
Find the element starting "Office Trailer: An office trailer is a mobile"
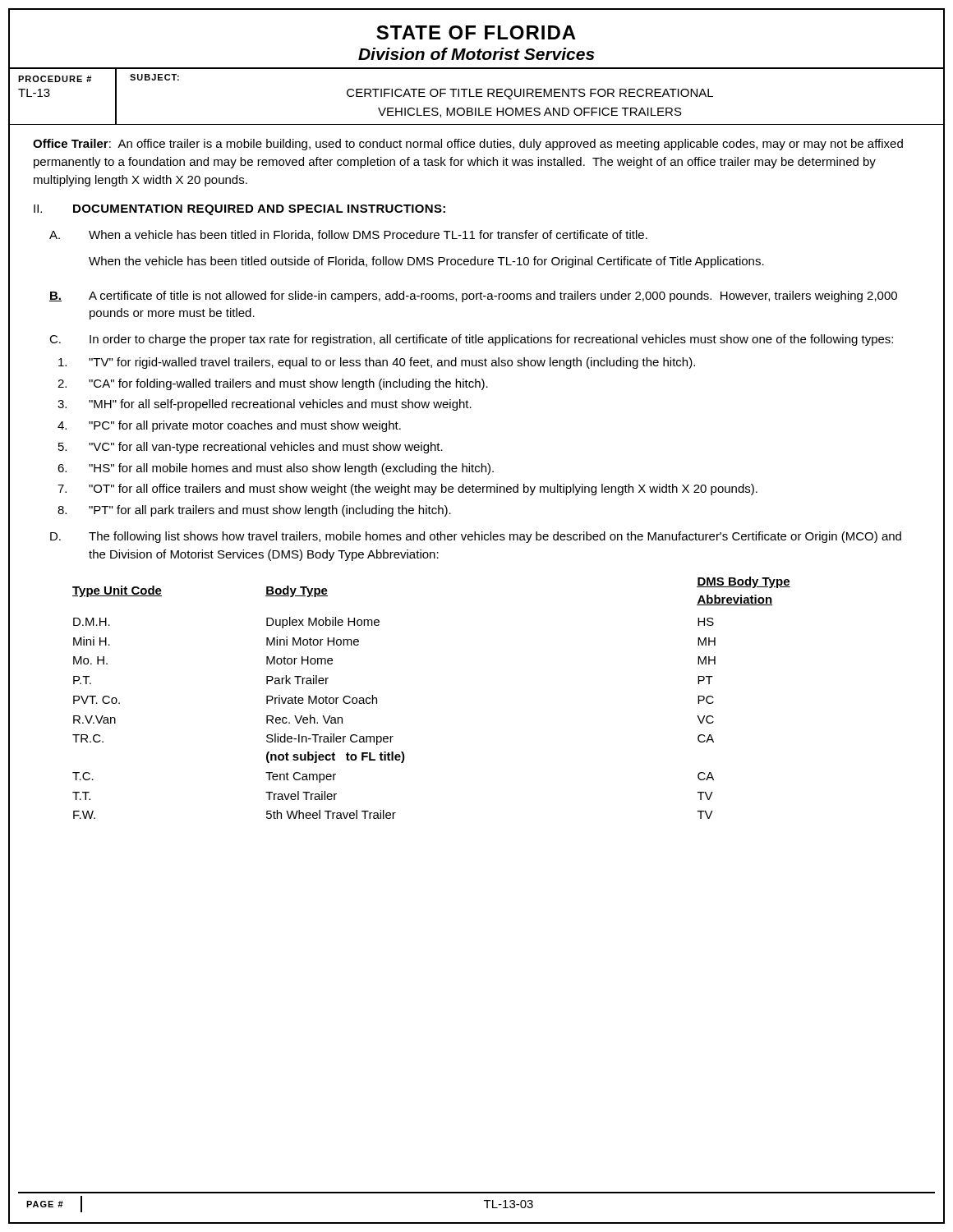[x=468, y=161]
